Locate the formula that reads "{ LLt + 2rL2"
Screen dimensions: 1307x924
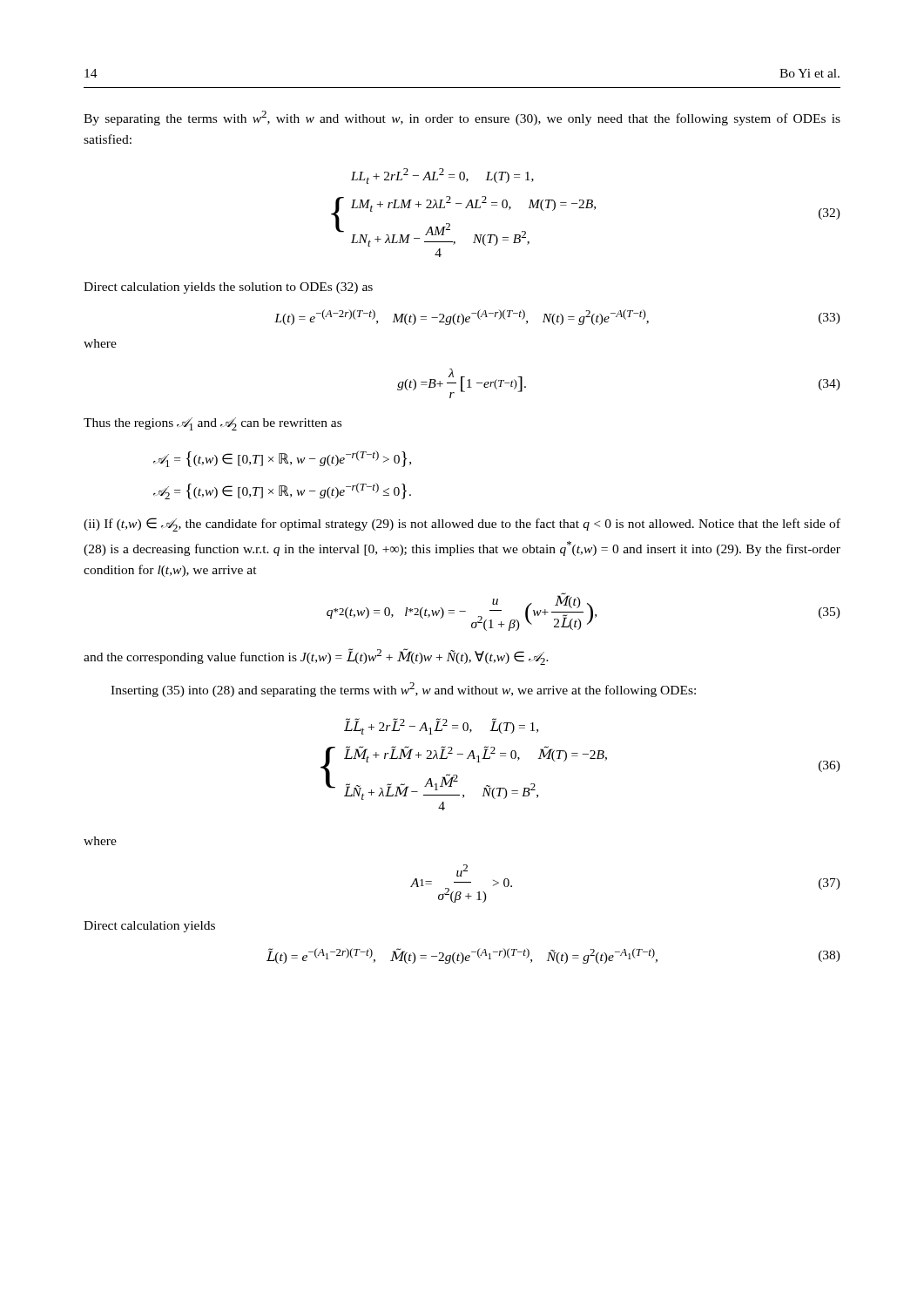click(x=584, y=213)
